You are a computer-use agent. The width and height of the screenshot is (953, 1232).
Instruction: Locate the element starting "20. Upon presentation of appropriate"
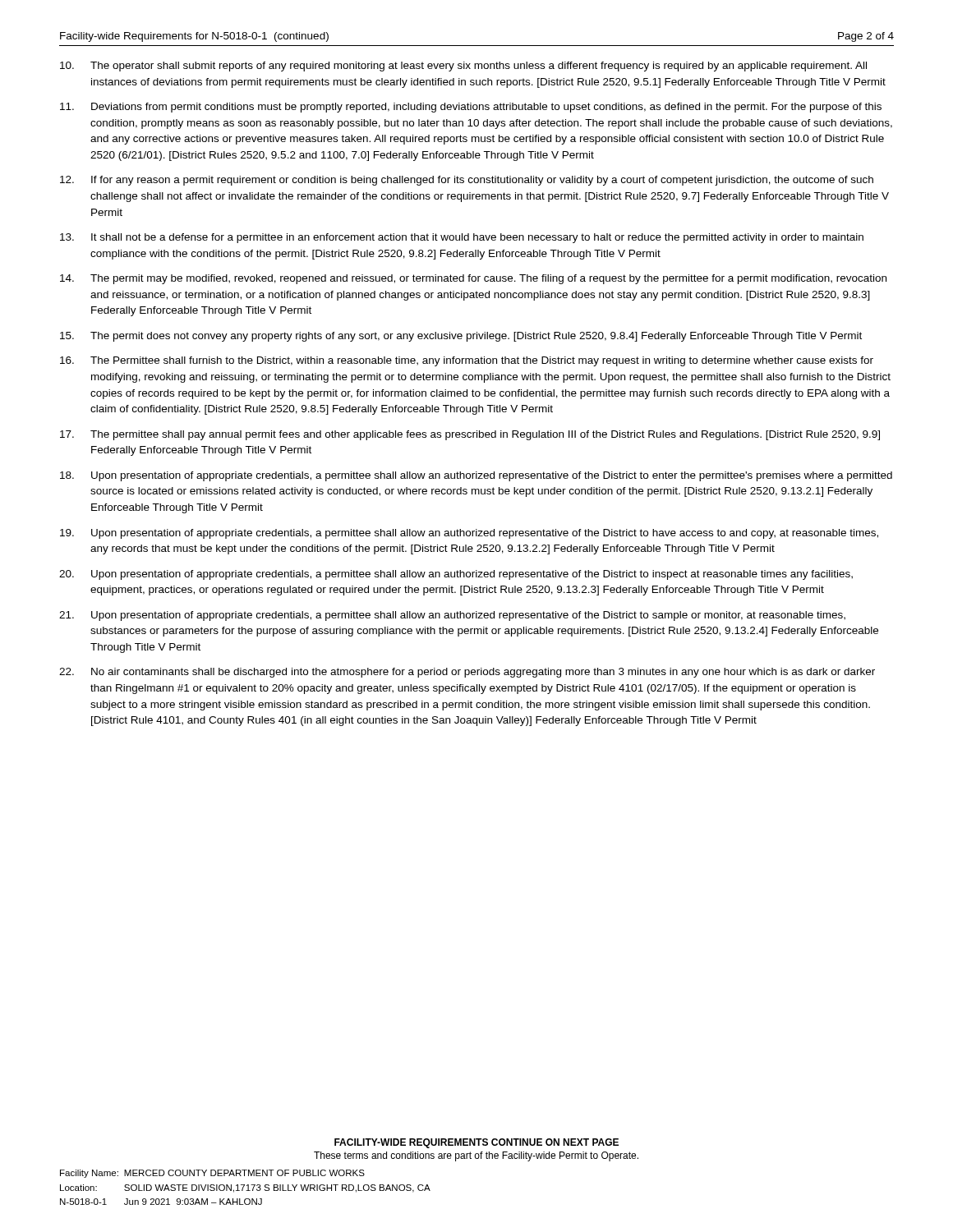(x=476, y=582)
